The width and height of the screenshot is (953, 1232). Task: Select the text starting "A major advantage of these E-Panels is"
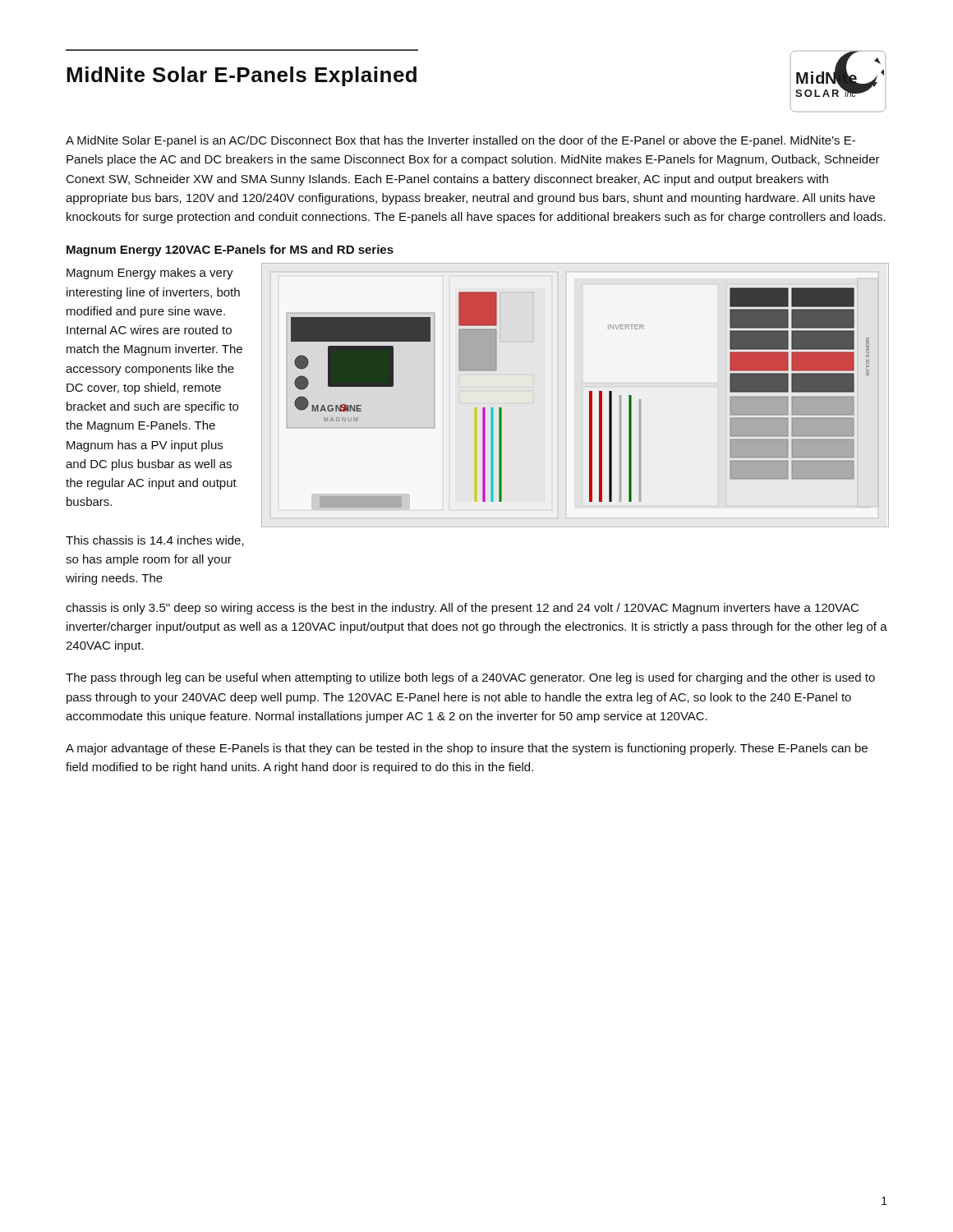click(467, 757)
